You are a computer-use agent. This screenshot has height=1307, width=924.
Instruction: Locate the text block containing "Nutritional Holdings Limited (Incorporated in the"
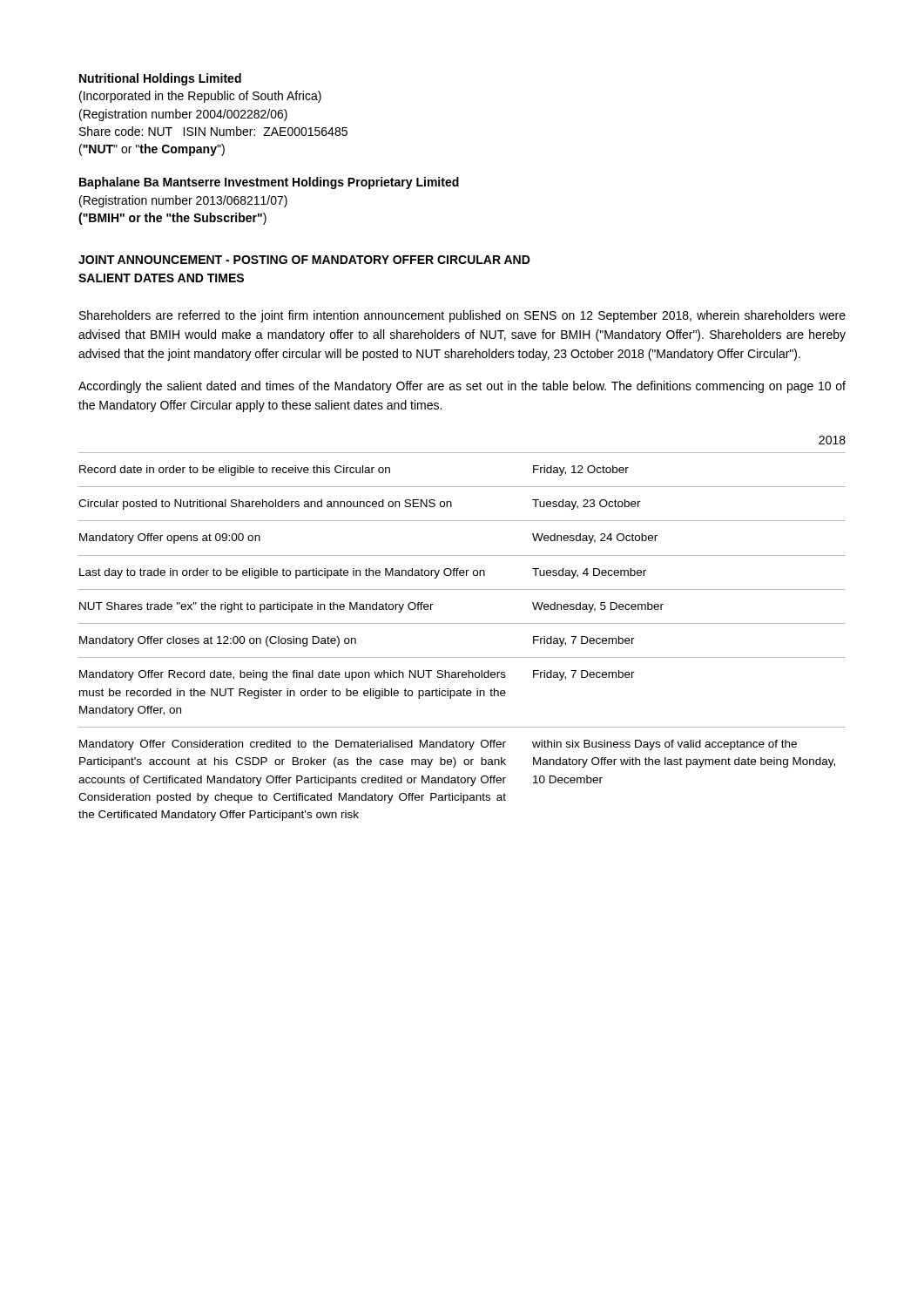point(160,79)
